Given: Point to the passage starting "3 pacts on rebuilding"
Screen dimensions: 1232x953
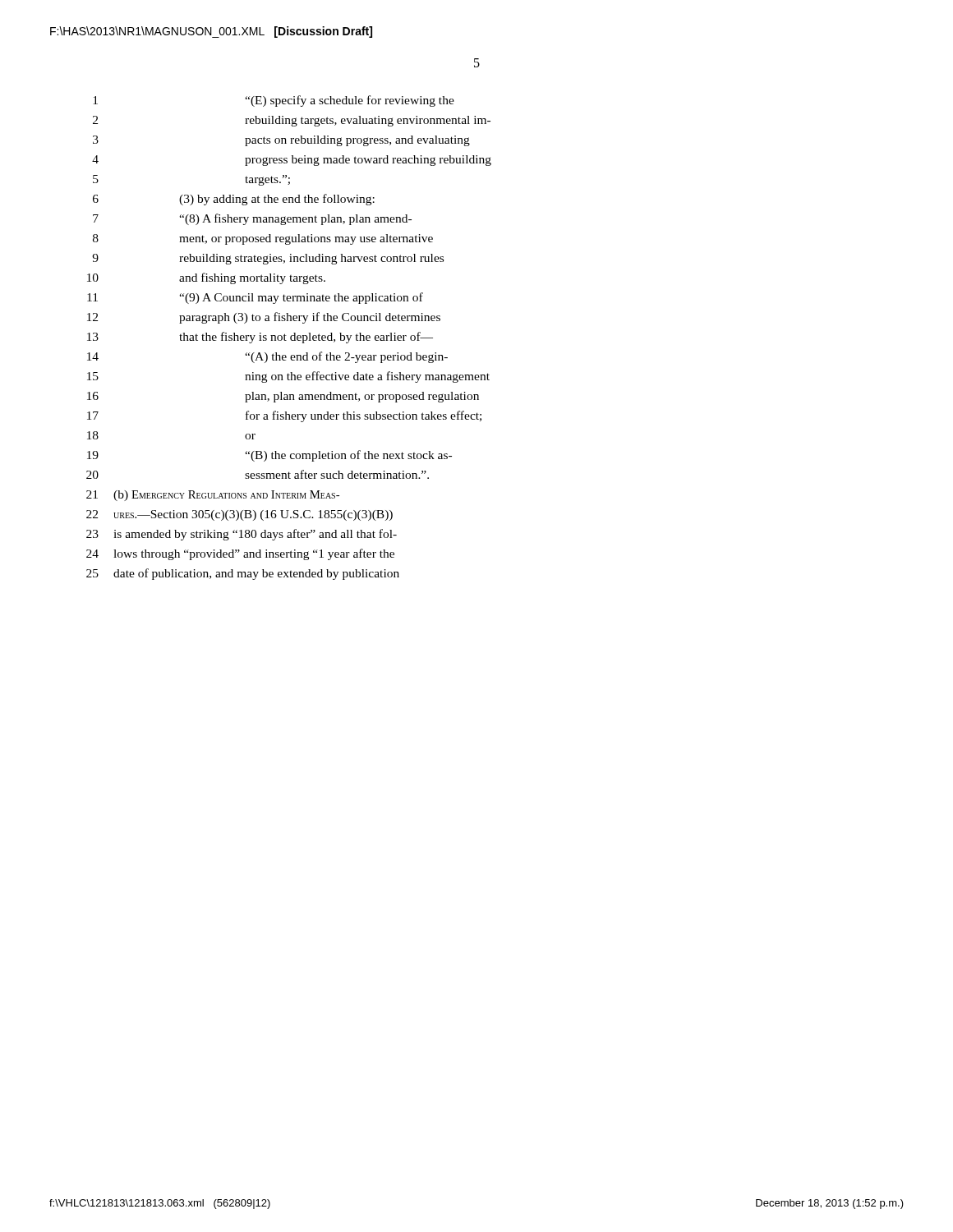Looking at the screenshot, I should coord(476,140).
